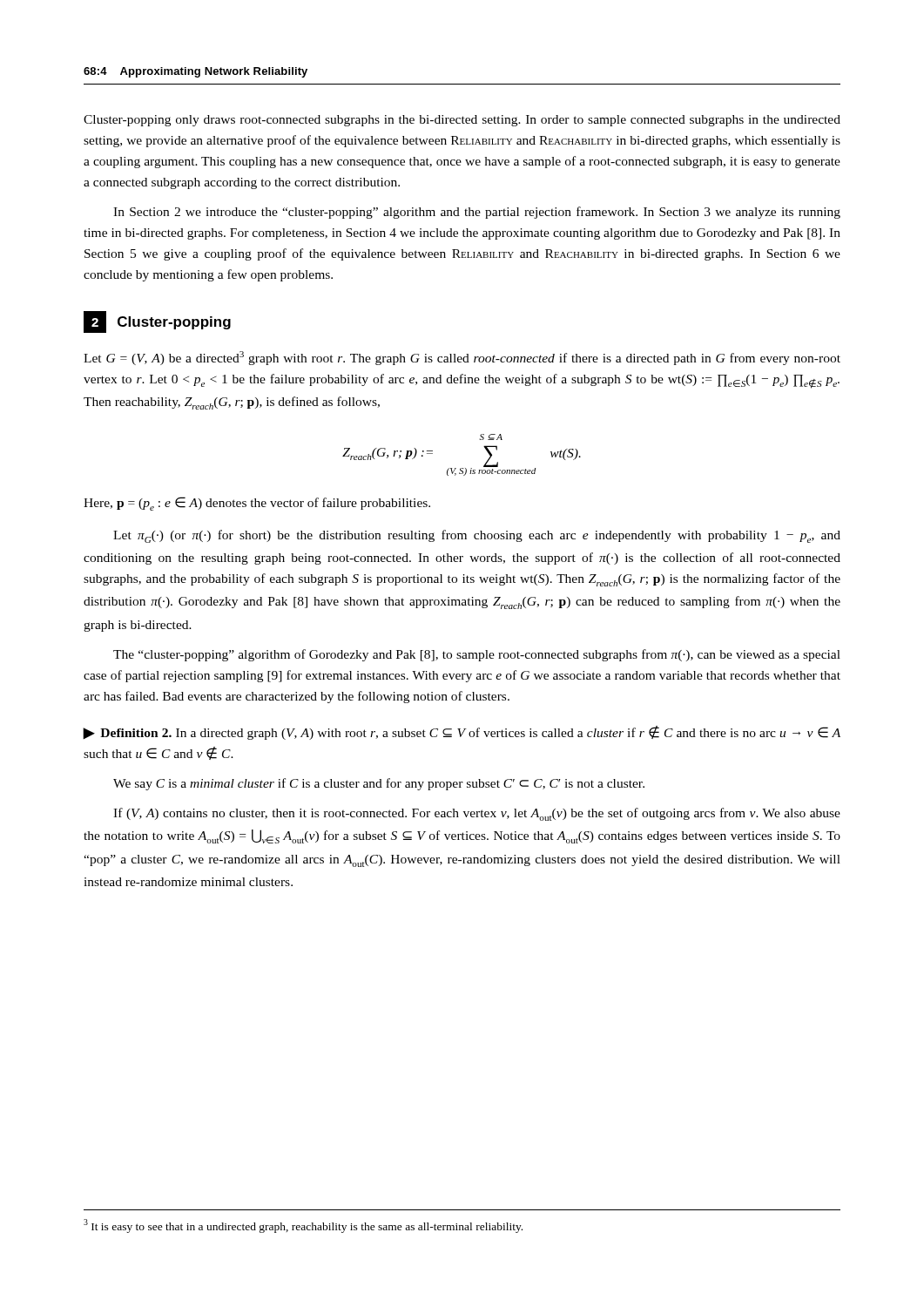
Task: Locate the text block with the text "Let πG(·) (or π(·) for short)"
Action: (462, 580)
